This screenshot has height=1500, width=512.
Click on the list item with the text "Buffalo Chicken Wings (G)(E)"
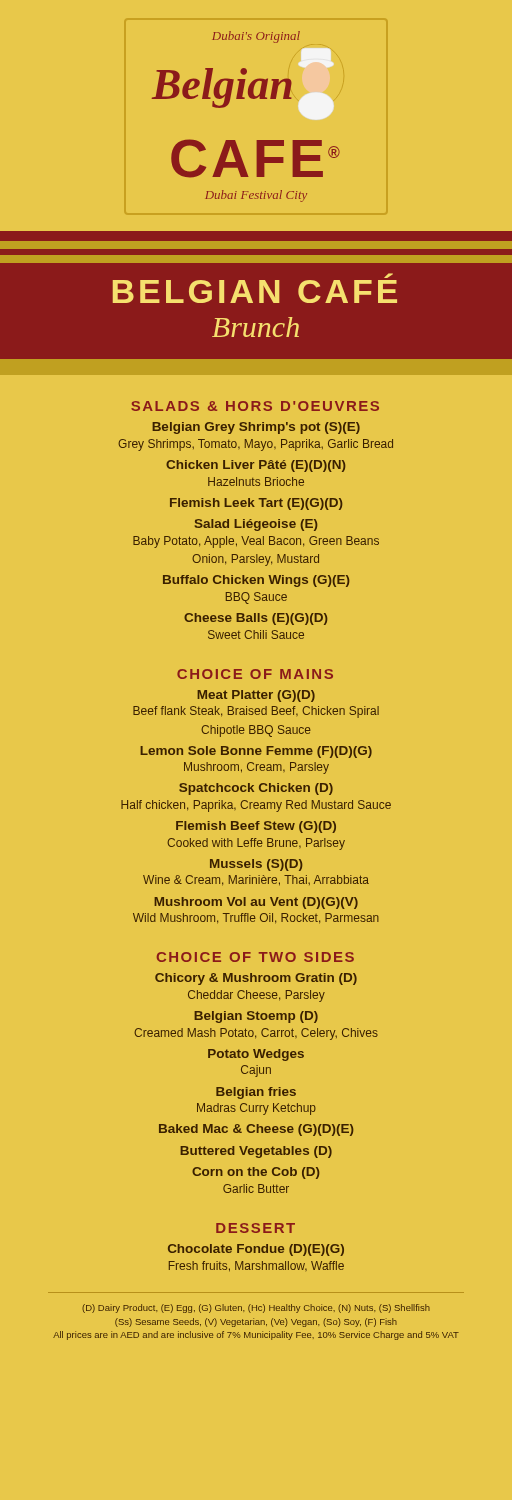tap(256, 588)
